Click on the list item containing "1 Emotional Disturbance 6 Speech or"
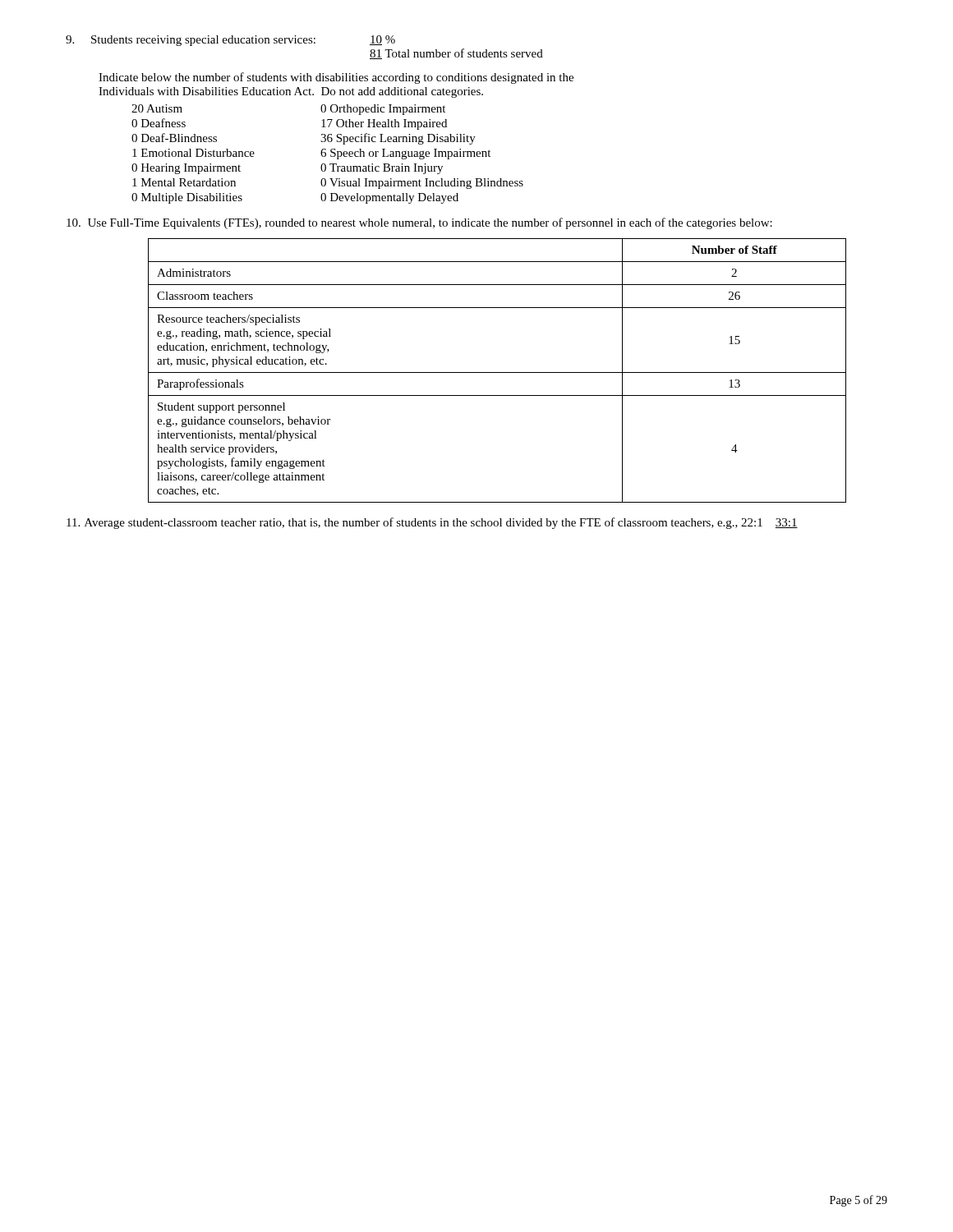953x1232 pixels. point(198,154)
